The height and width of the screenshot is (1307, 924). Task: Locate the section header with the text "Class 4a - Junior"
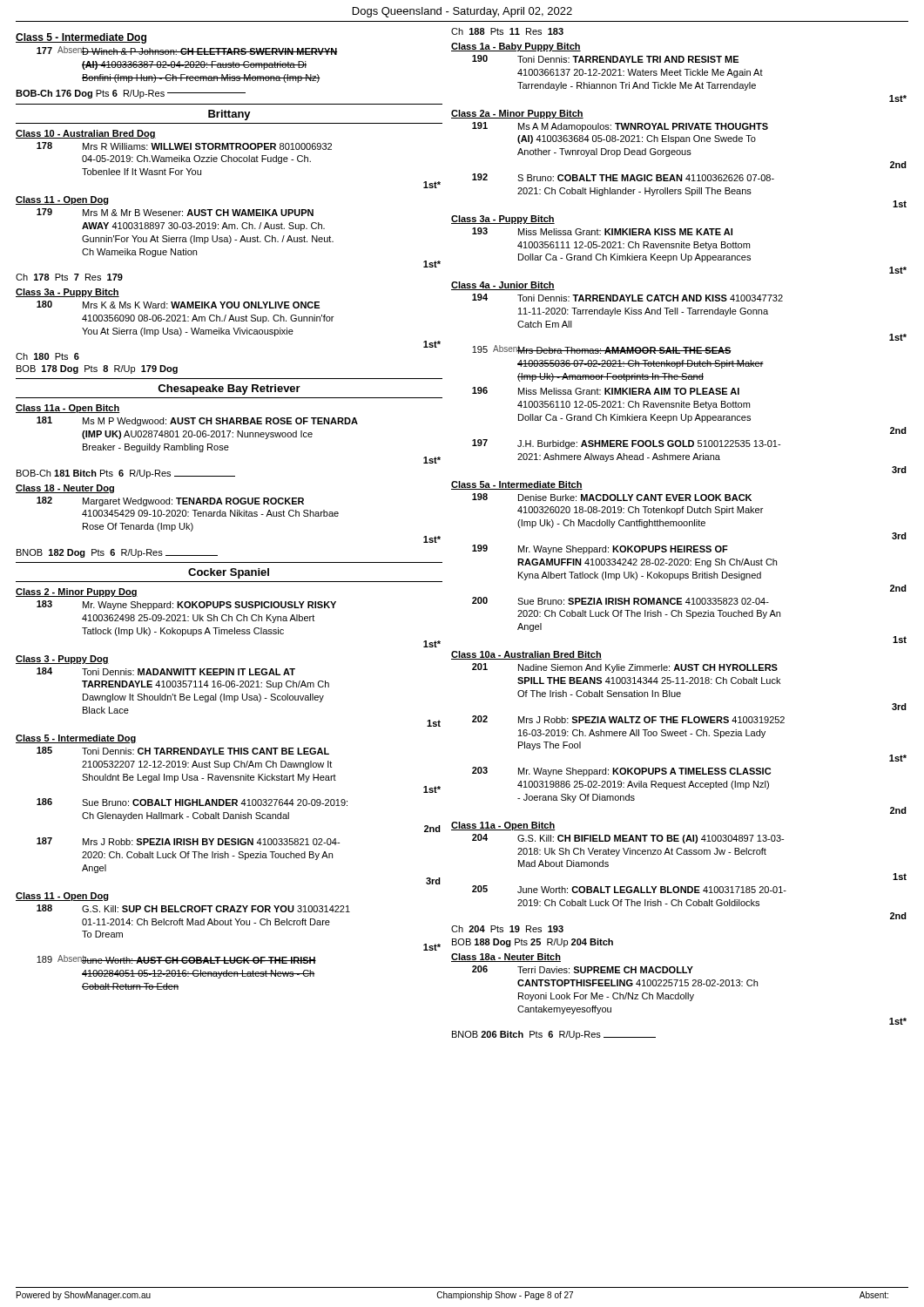503,285
